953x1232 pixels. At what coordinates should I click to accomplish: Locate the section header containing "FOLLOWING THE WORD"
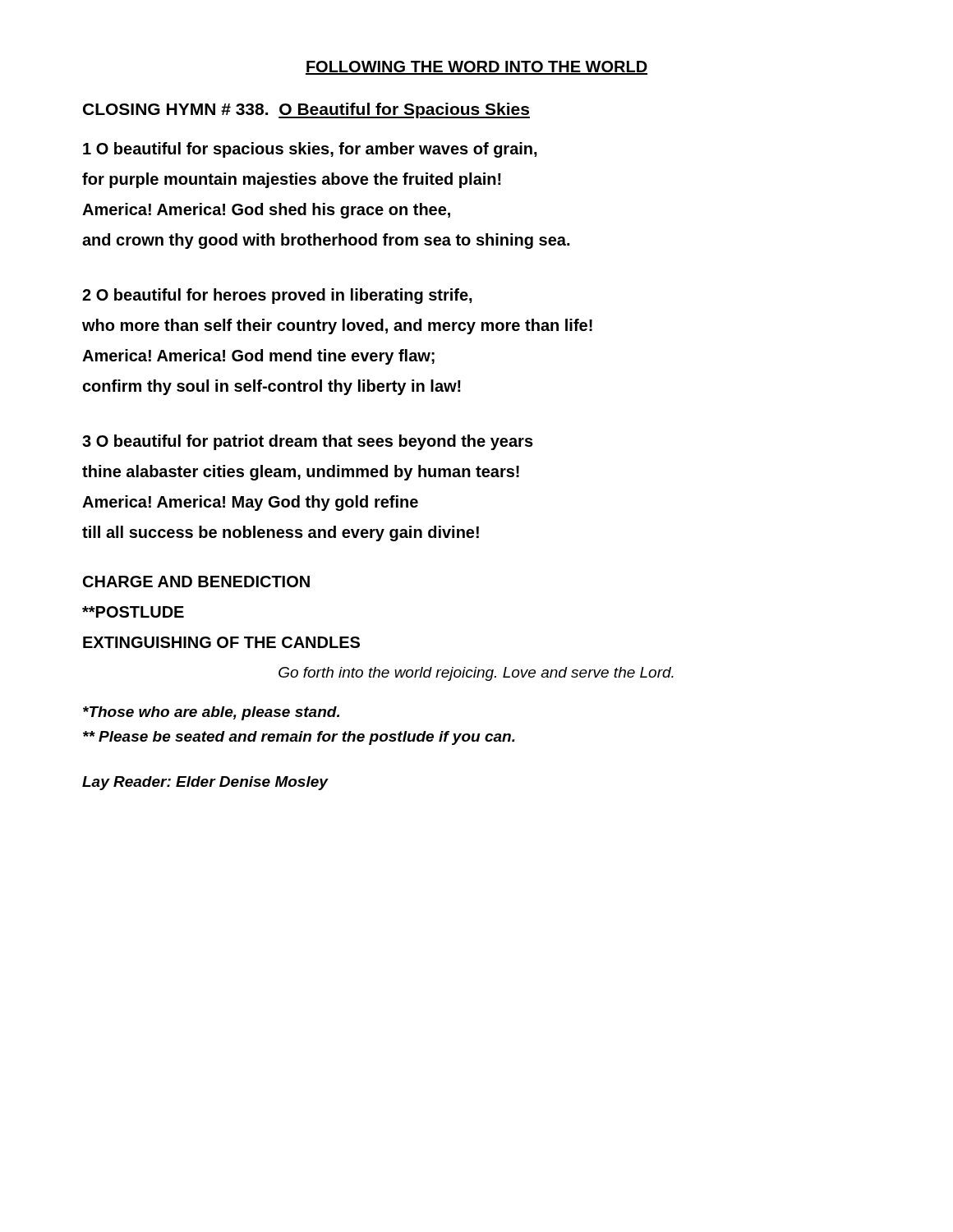[x=476, y=67]
